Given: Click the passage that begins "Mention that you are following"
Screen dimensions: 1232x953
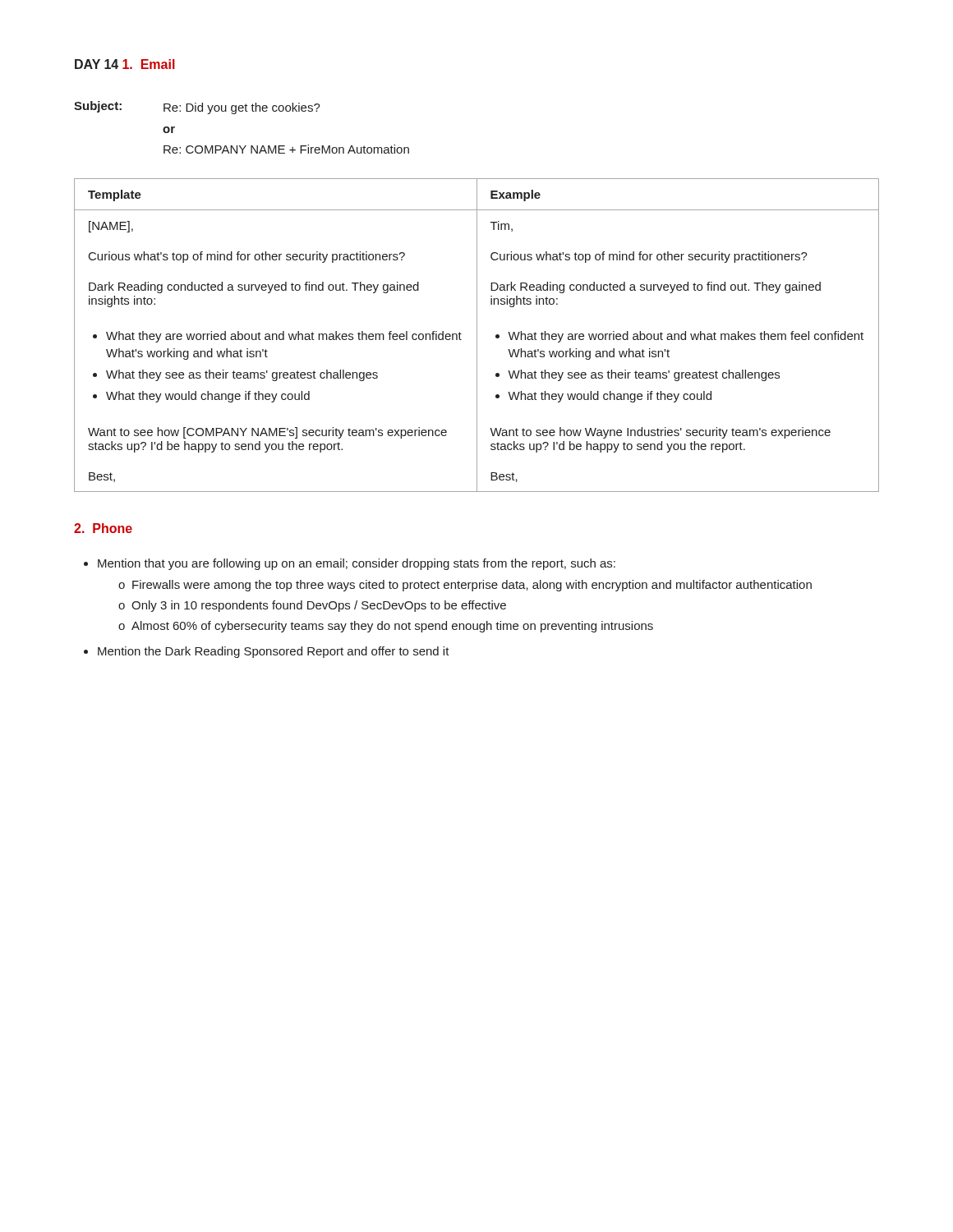Looking at the screenshot, I should click(476, 594).
